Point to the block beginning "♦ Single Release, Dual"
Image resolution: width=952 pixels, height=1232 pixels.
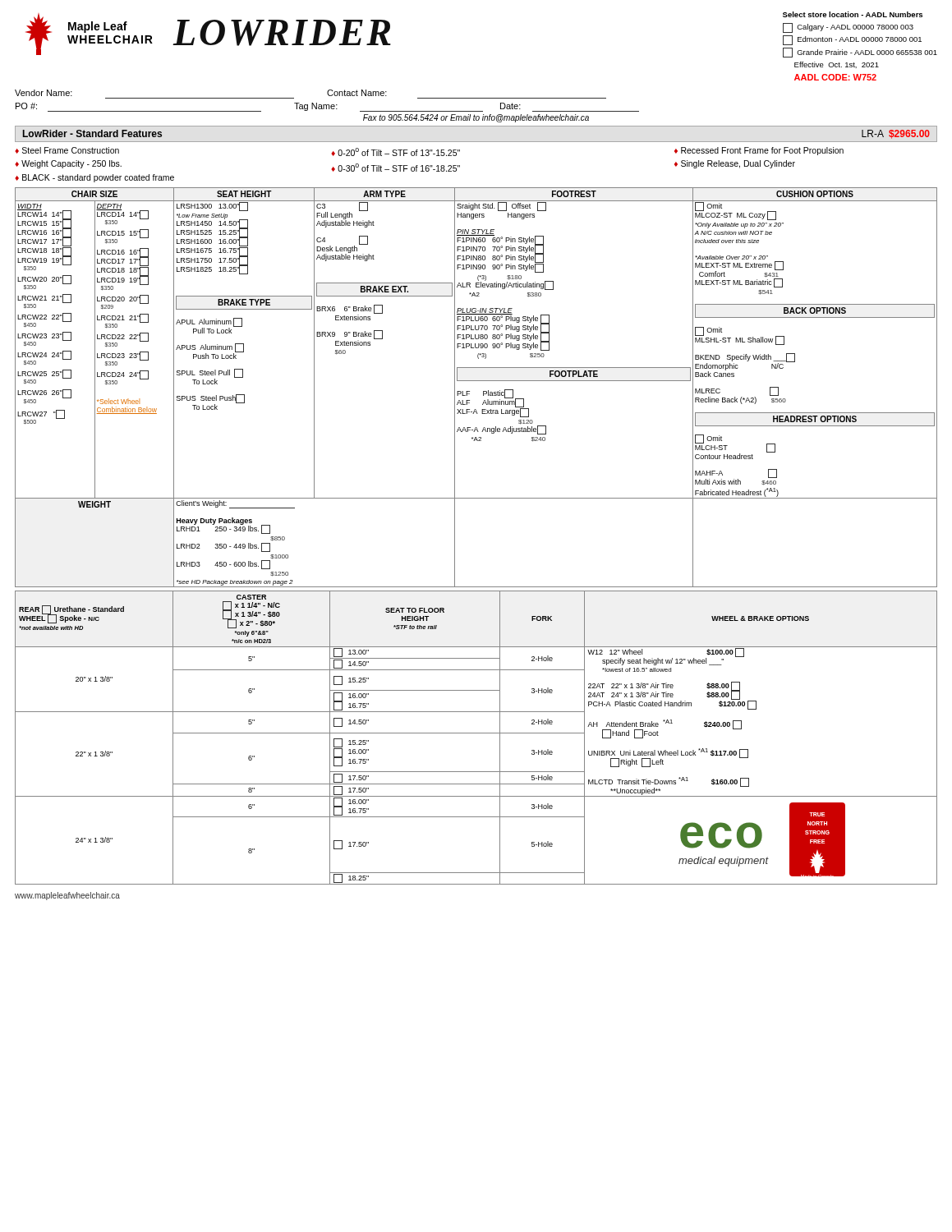[x=734, y=164]
